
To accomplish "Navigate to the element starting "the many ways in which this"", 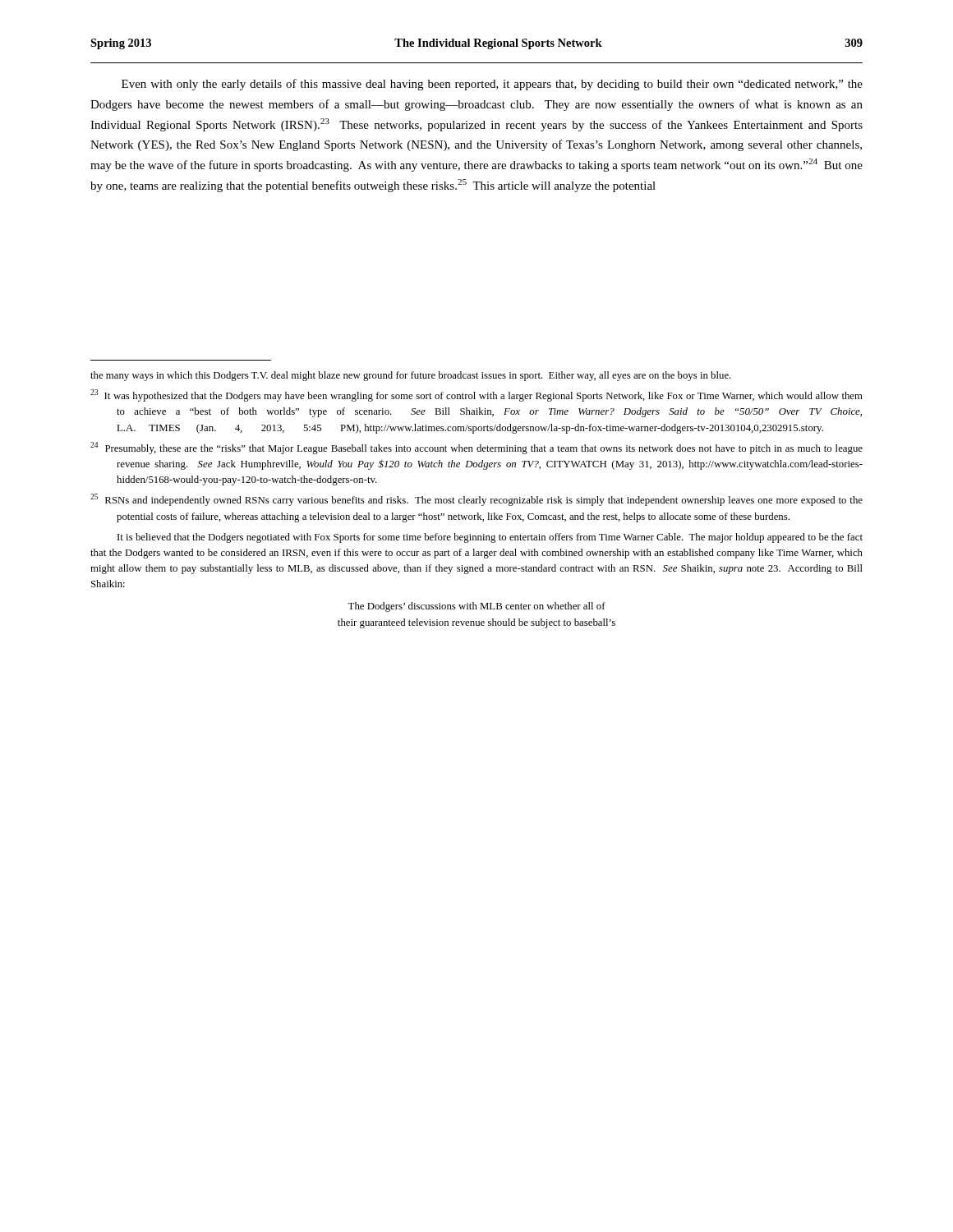I will pyautogui.click(x=411, y=375).
